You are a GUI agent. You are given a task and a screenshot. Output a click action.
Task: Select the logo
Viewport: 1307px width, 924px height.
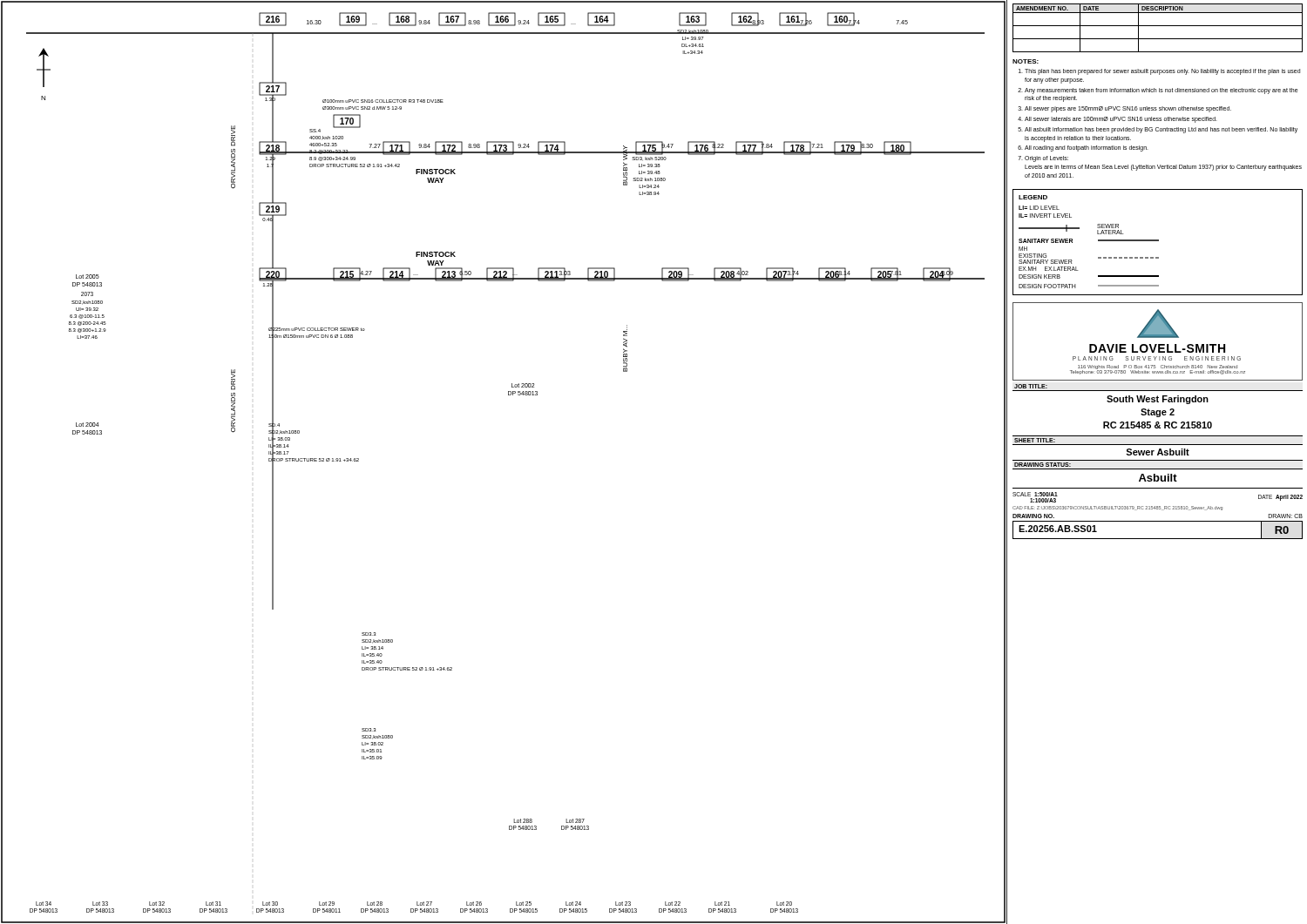(x=1158, y=341)
